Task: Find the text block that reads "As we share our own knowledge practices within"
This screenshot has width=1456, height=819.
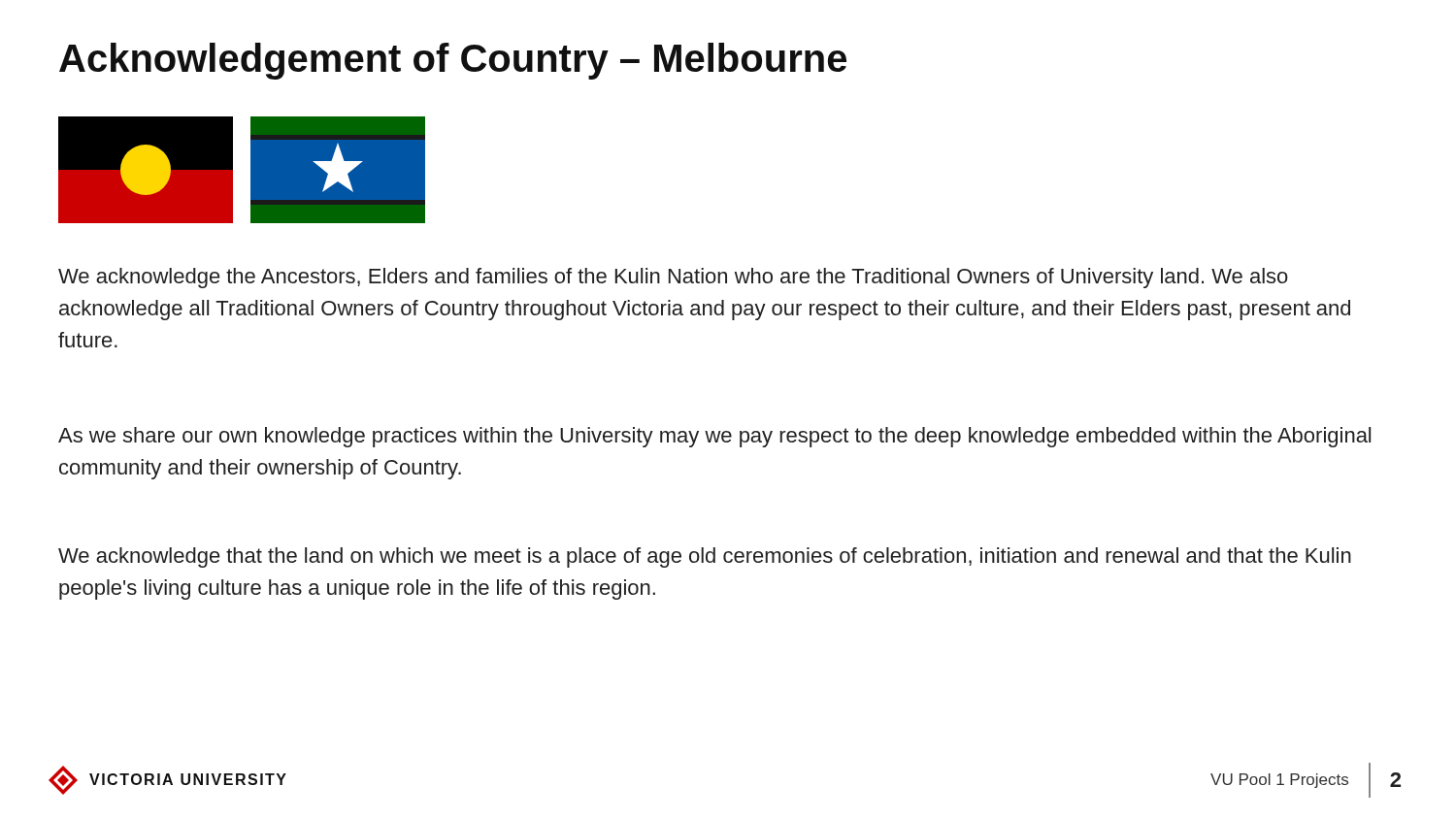Action: click(x=715, y=451)
